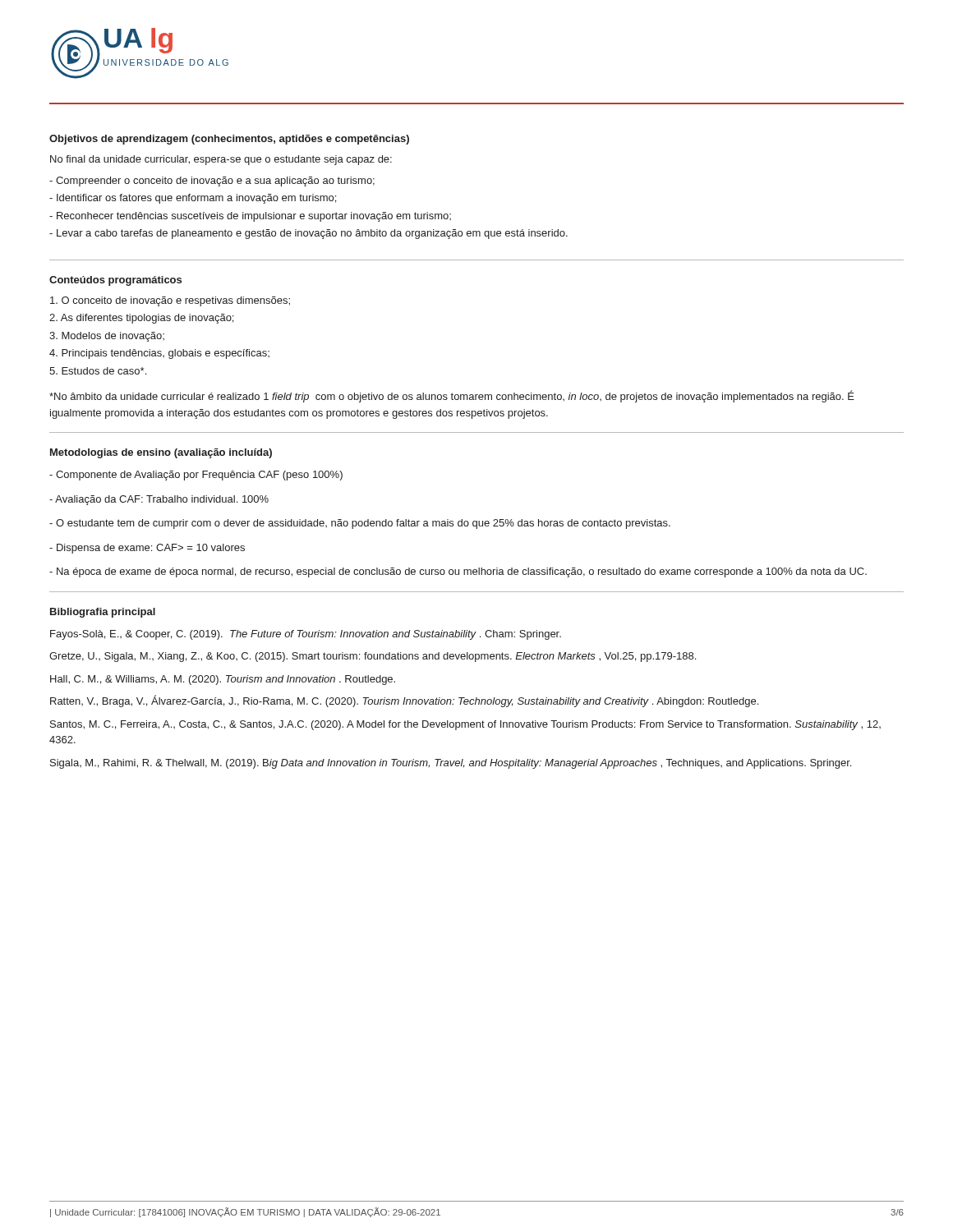Screen dimensions: 1232x953
Task: Select the text block that reads "Sigala, M., Rahimi, R. & Thelwall, M."
Action: 451,762
